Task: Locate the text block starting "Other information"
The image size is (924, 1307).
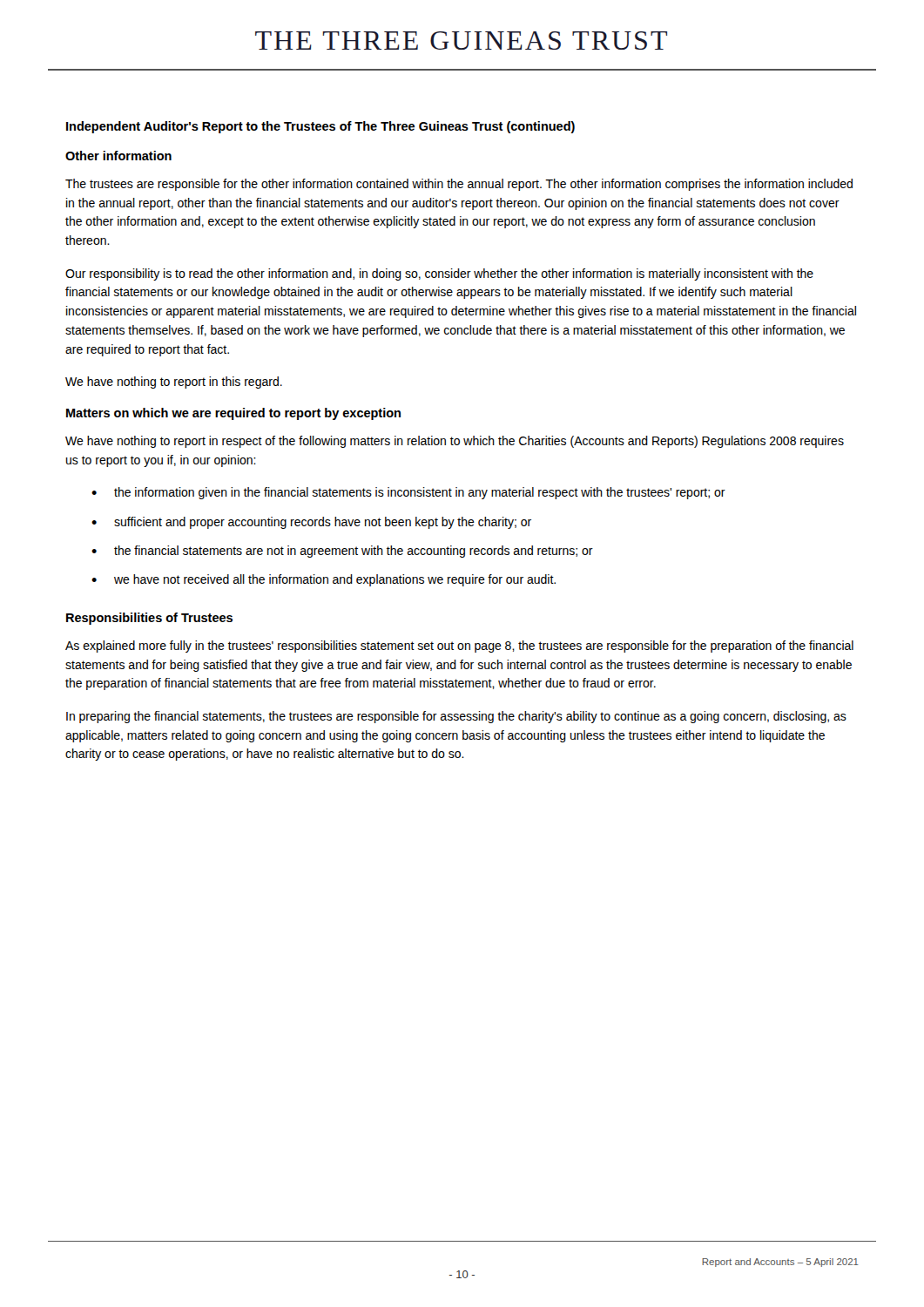Action: click(x=119, y=156)
